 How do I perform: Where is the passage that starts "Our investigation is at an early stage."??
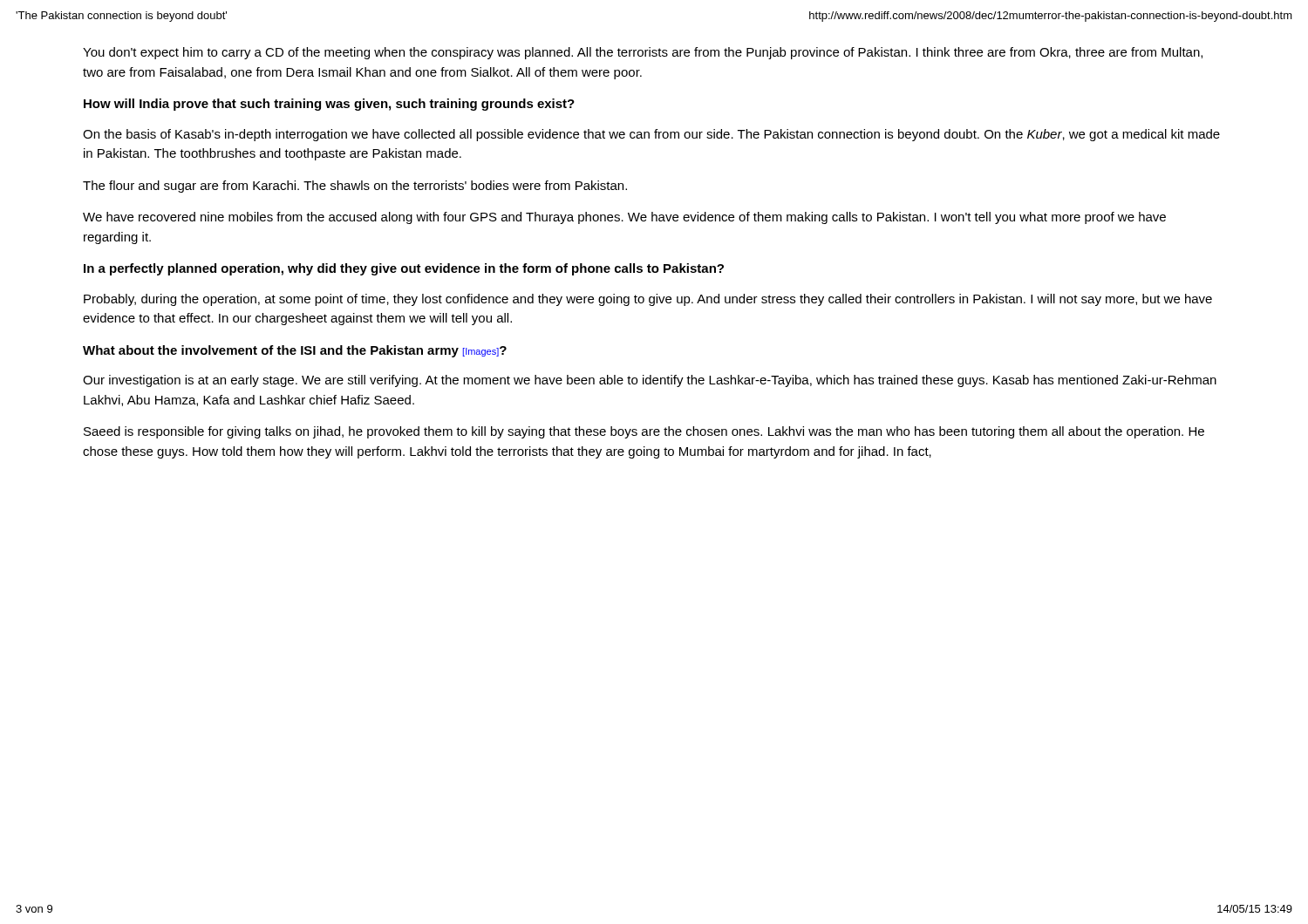pyautogui.click(x=654, y=390)
